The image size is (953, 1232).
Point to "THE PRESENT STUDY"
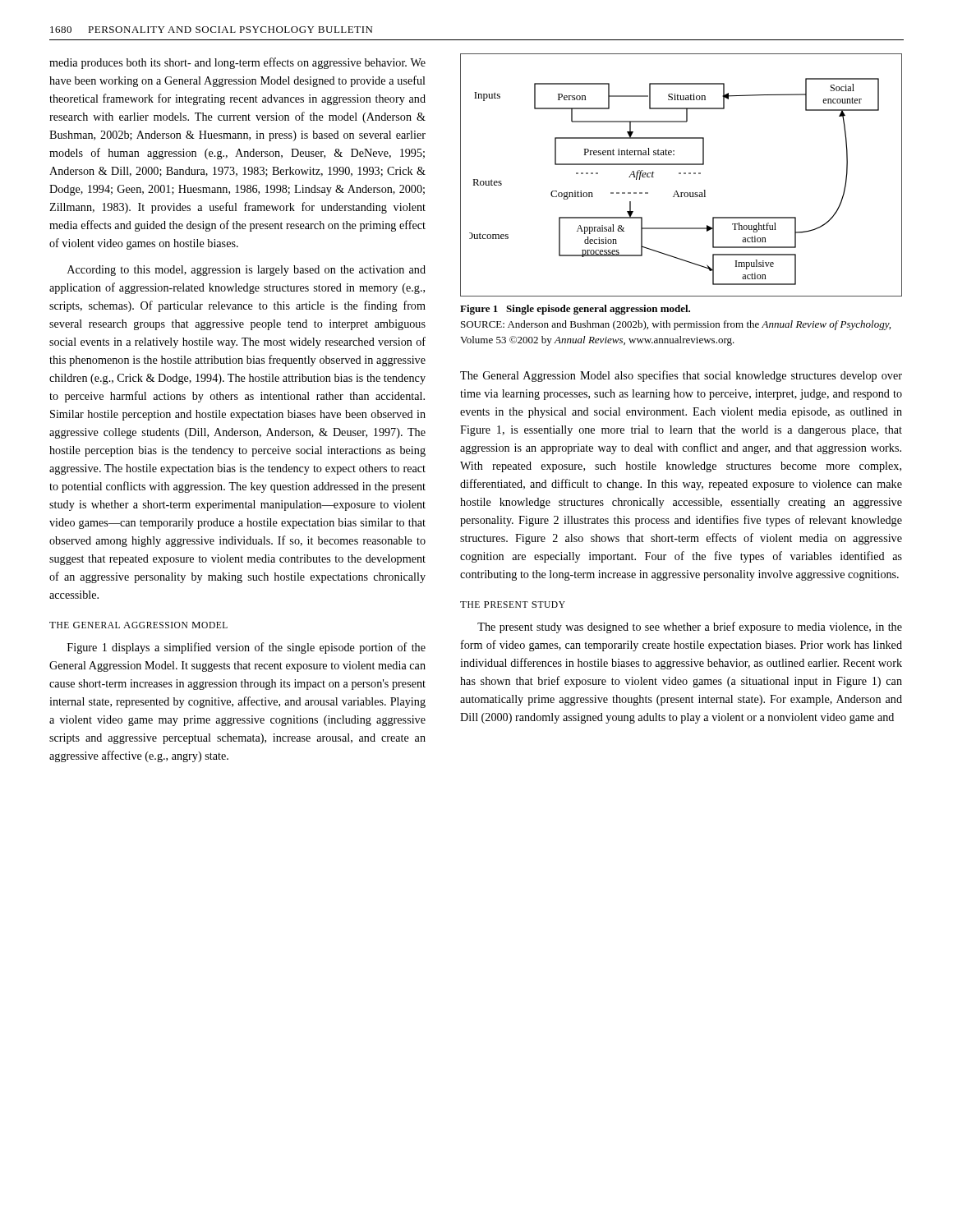point(513,604)
